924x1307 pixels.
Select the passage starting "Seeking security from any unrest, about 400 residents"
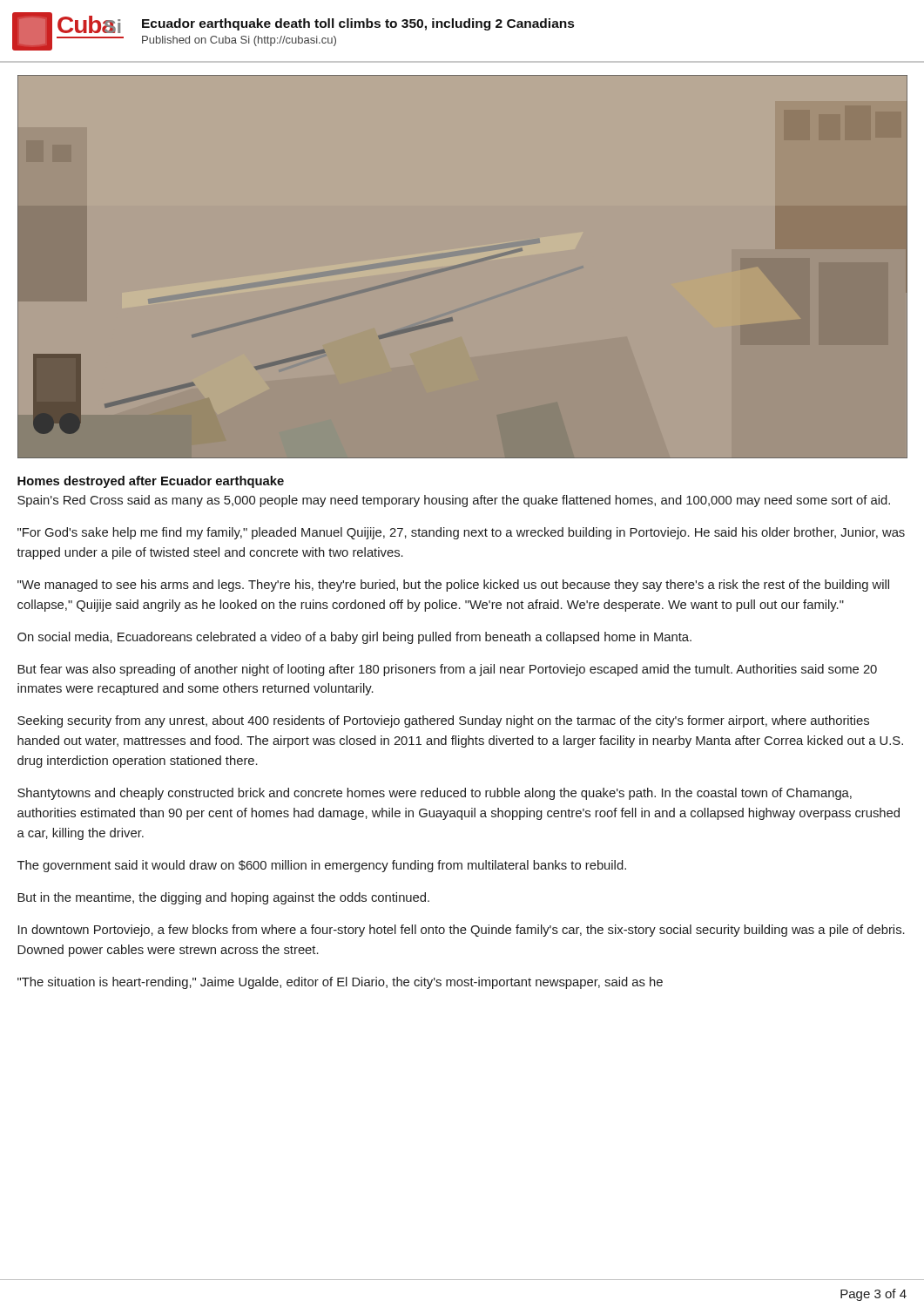[461, 741]
